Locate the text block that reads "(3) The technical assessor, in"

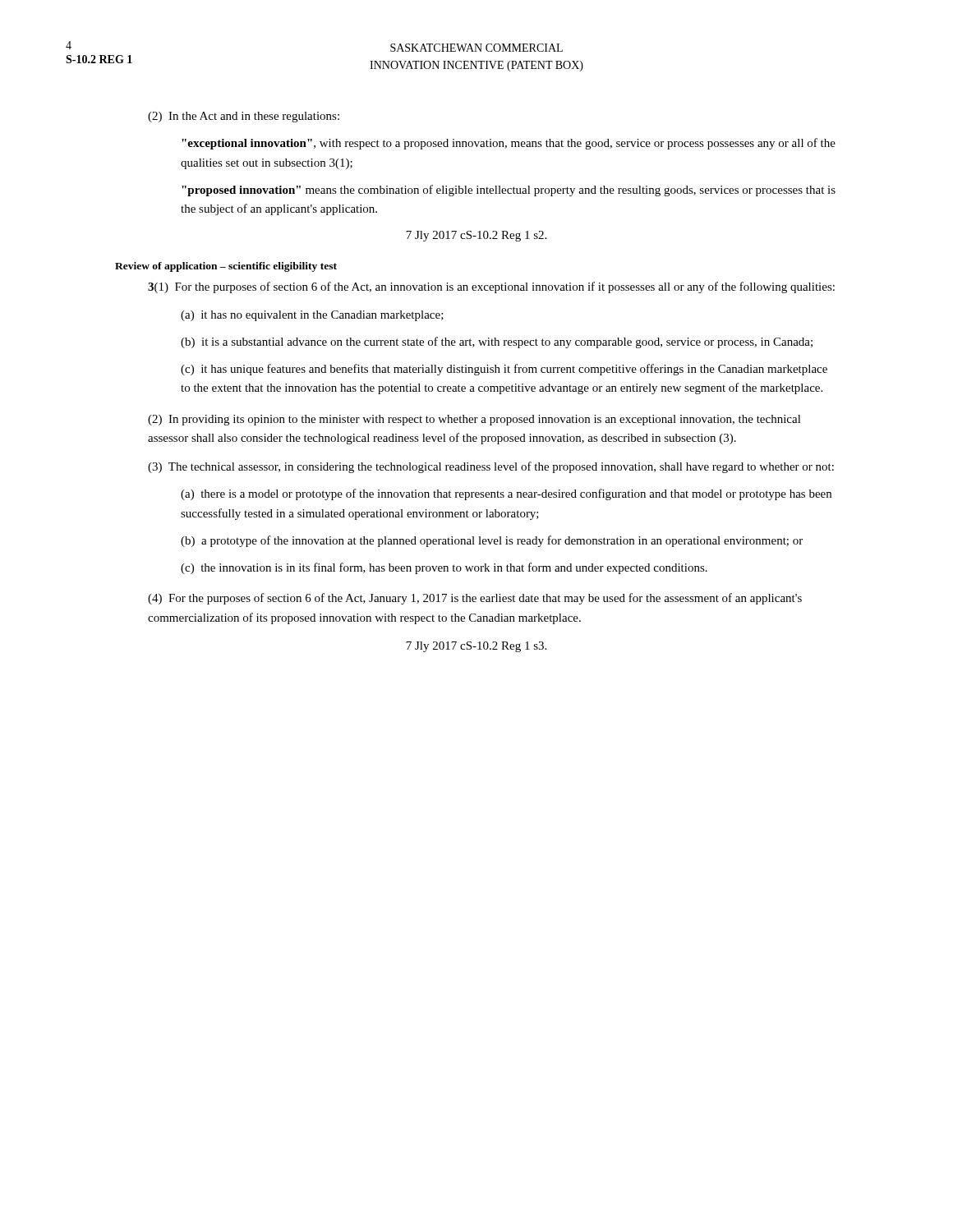point(493,467)
